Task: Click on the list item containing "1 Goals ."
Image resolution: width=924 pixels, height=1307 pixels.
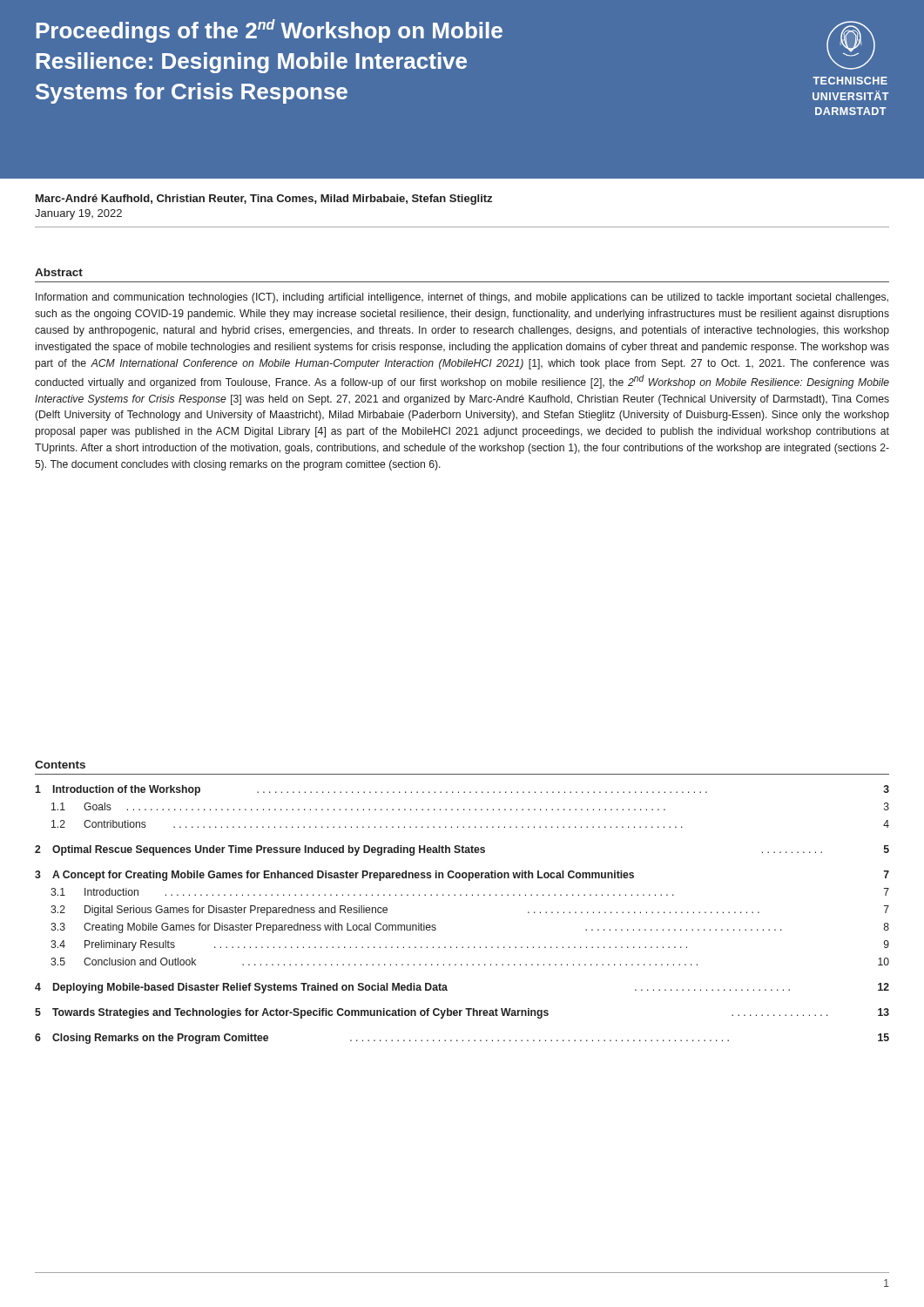Action: point(462,808)
